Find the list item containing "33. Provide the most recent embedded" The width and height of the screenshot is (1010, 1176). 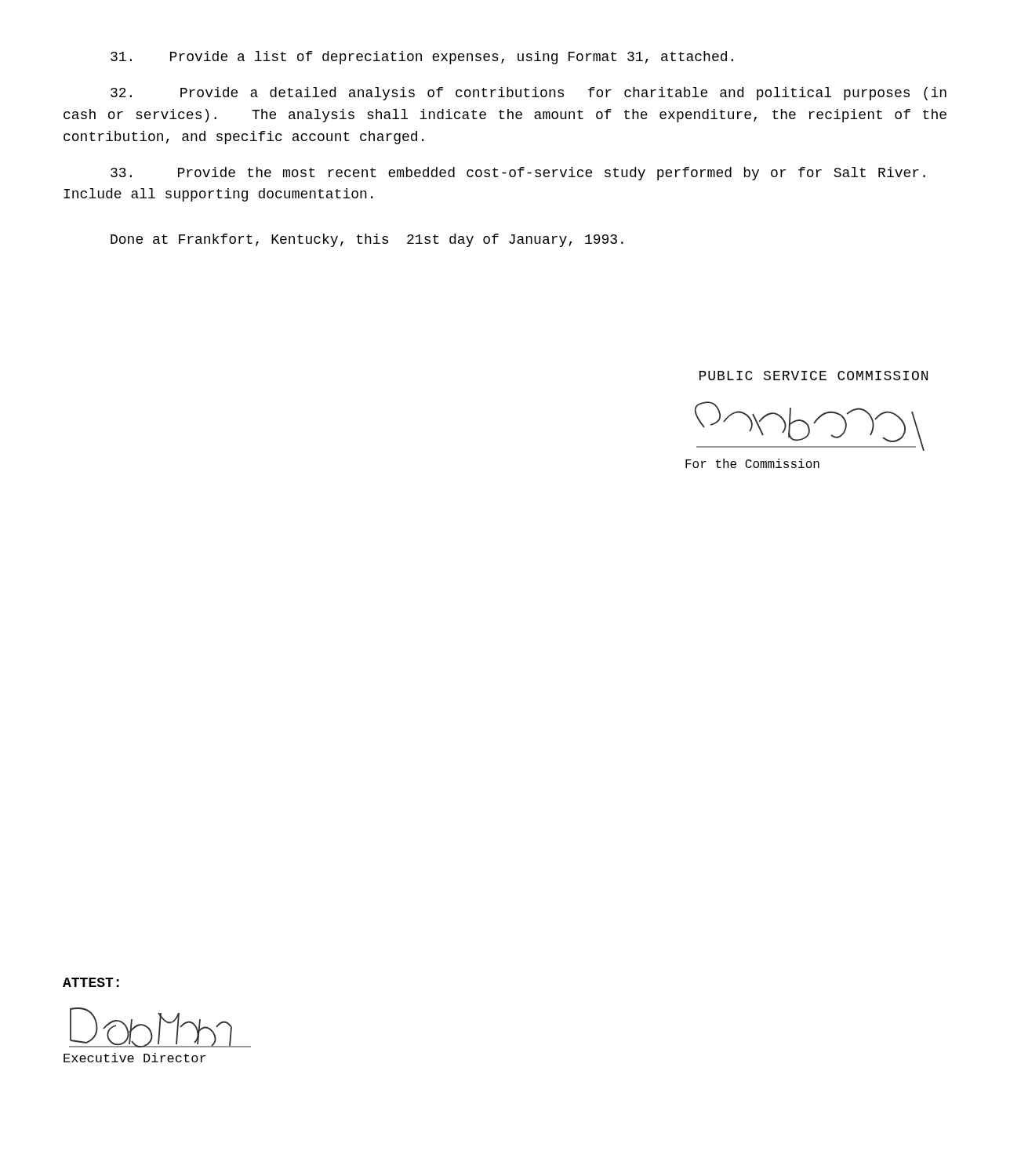pos(505,184)
